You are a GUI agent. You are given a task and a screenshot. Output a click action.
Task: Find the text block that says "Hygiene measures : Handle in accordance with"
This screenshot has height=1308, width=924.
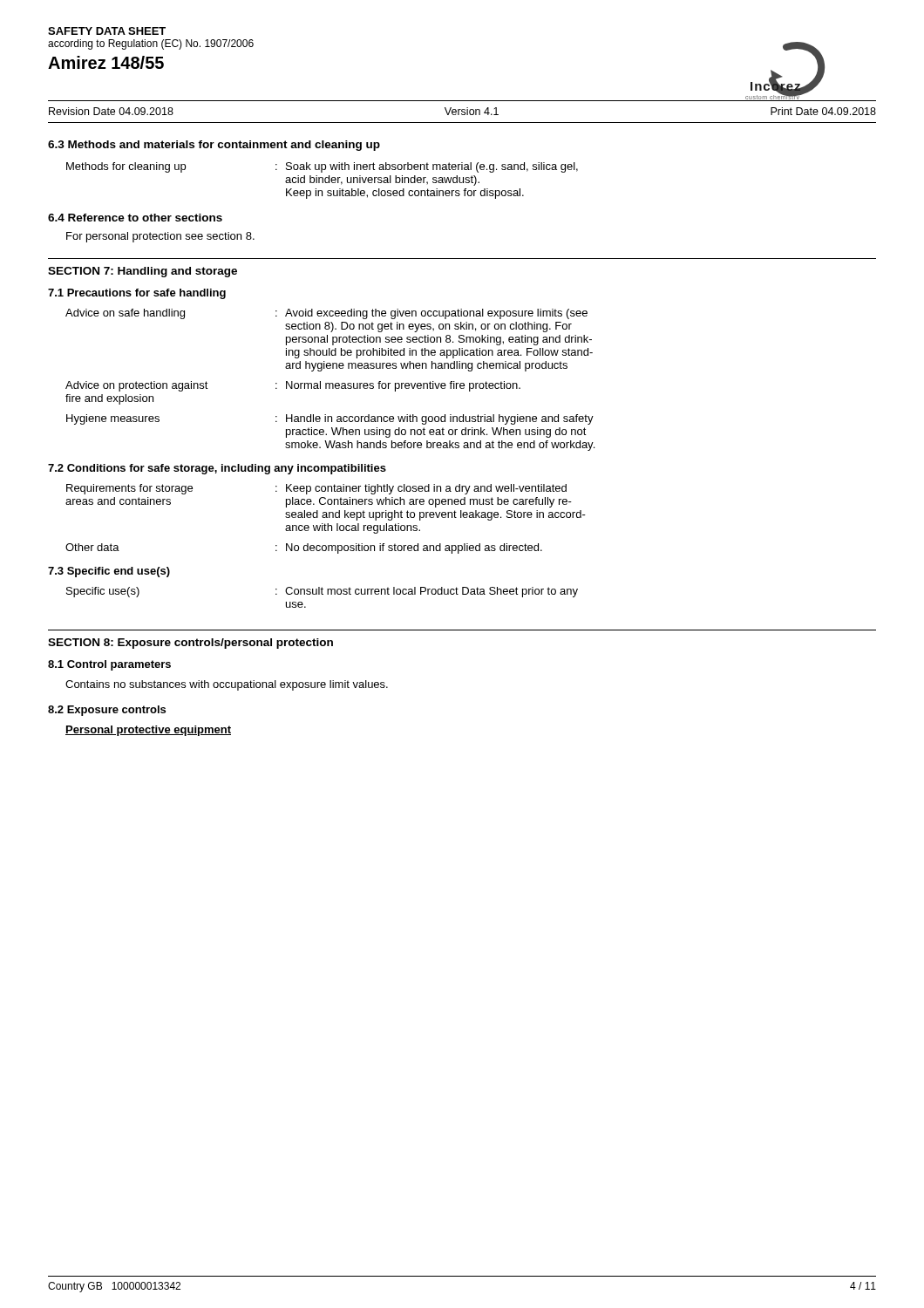(x=471, y=431)
